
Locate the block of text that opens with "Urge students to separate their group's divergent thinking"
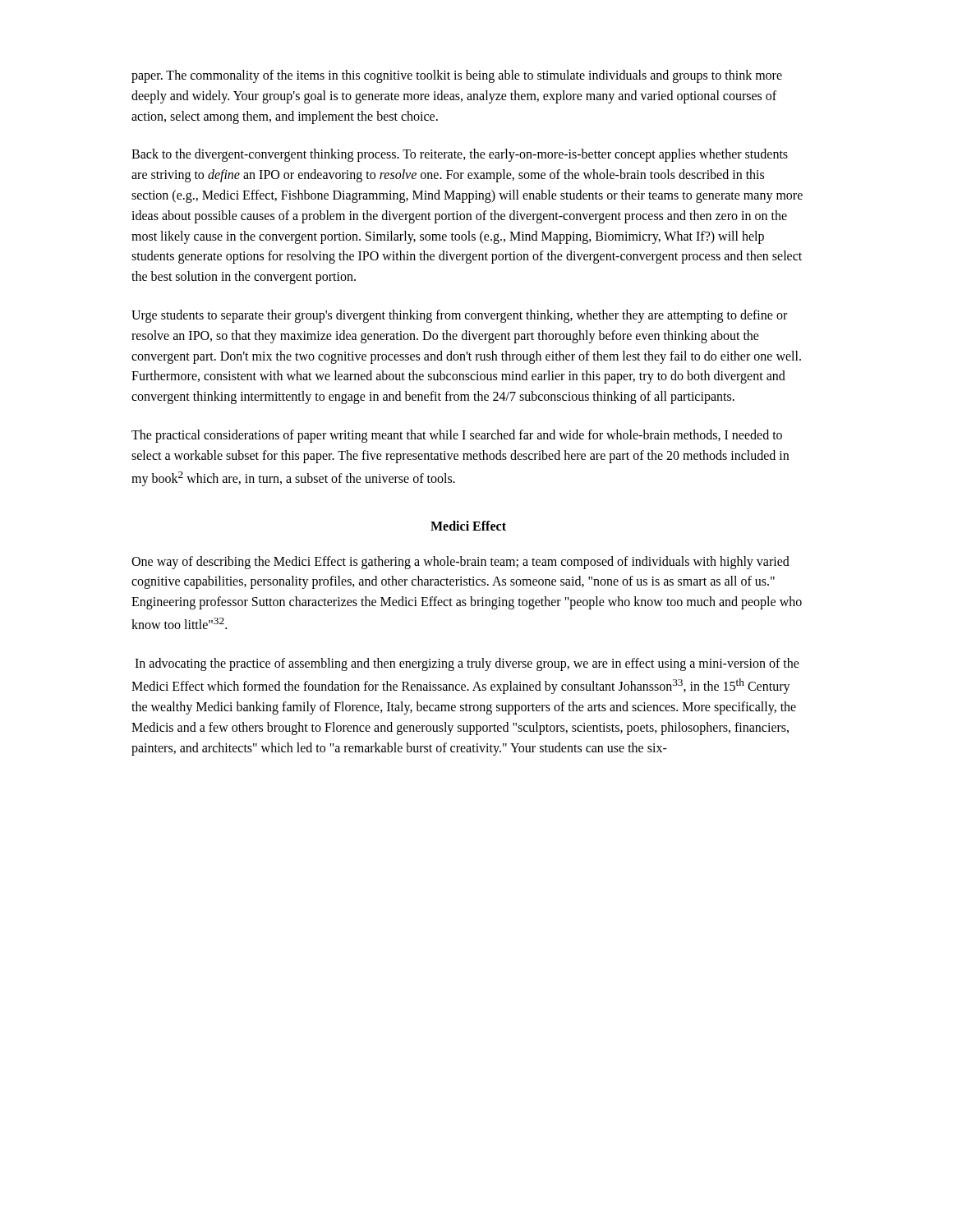click(x=467, y=356)
